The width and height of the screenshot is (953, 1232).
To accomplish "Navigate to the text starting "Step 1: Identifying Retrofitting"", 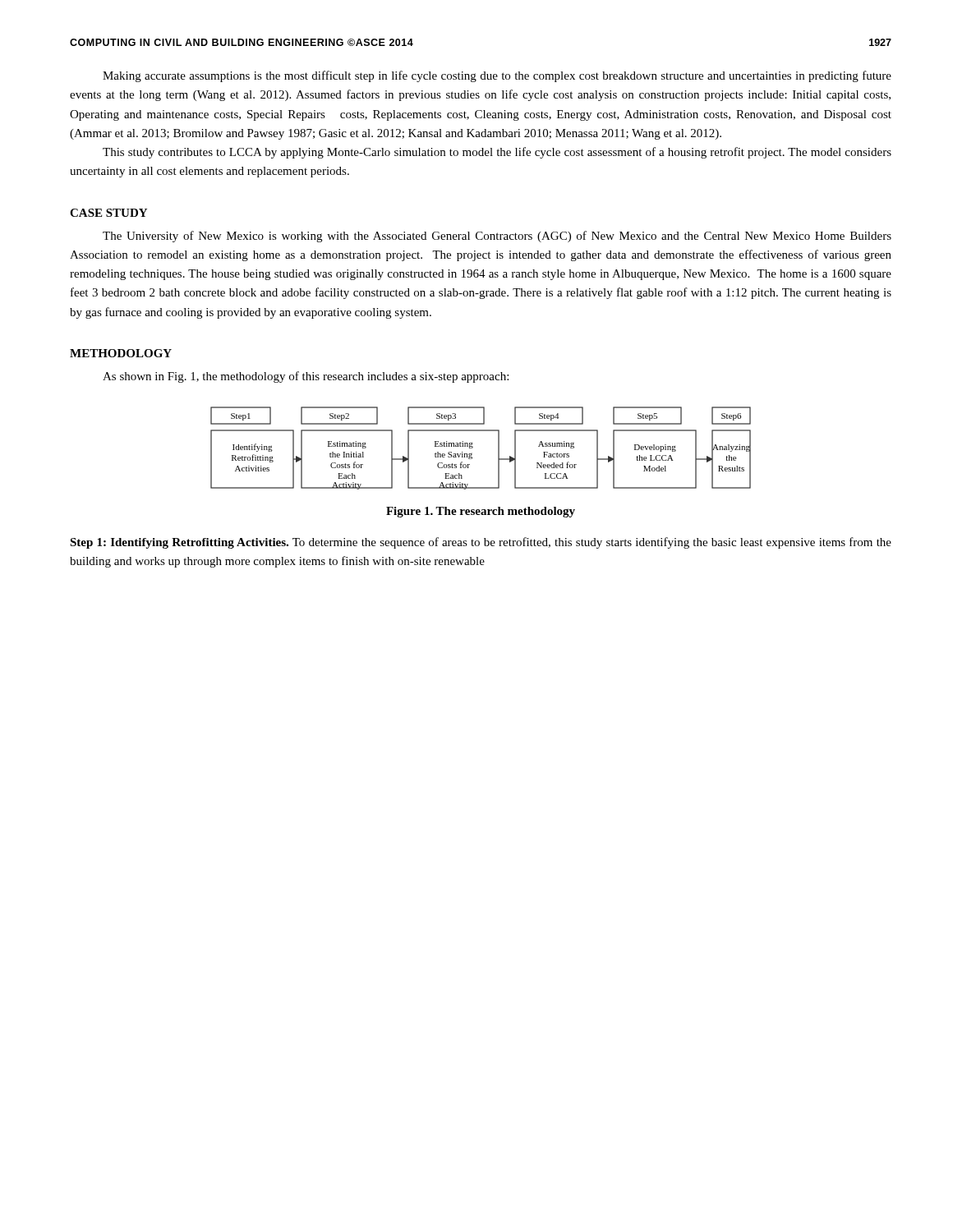I will point(481,552).
